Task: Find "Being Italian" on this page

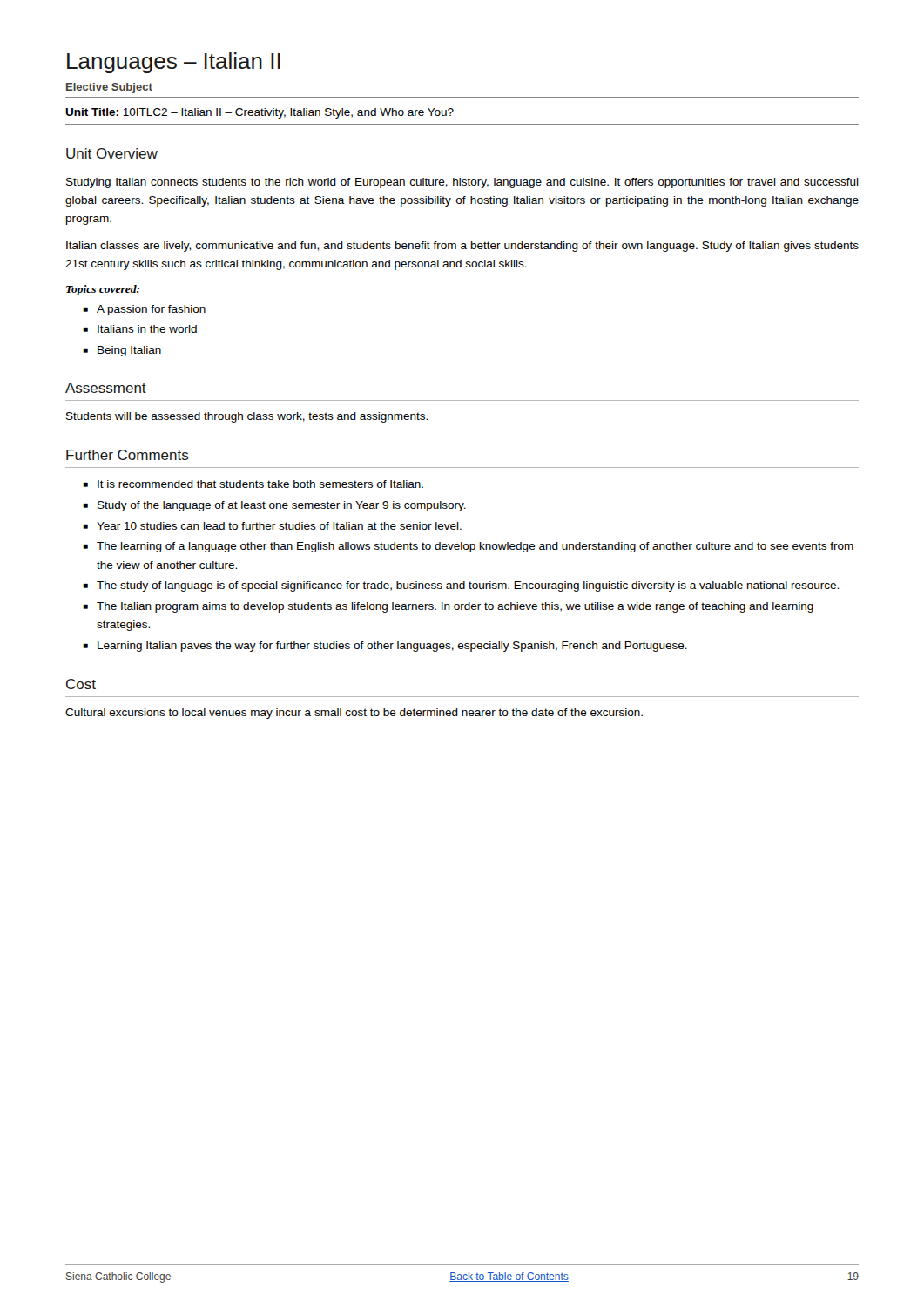Action: point(122,351)
